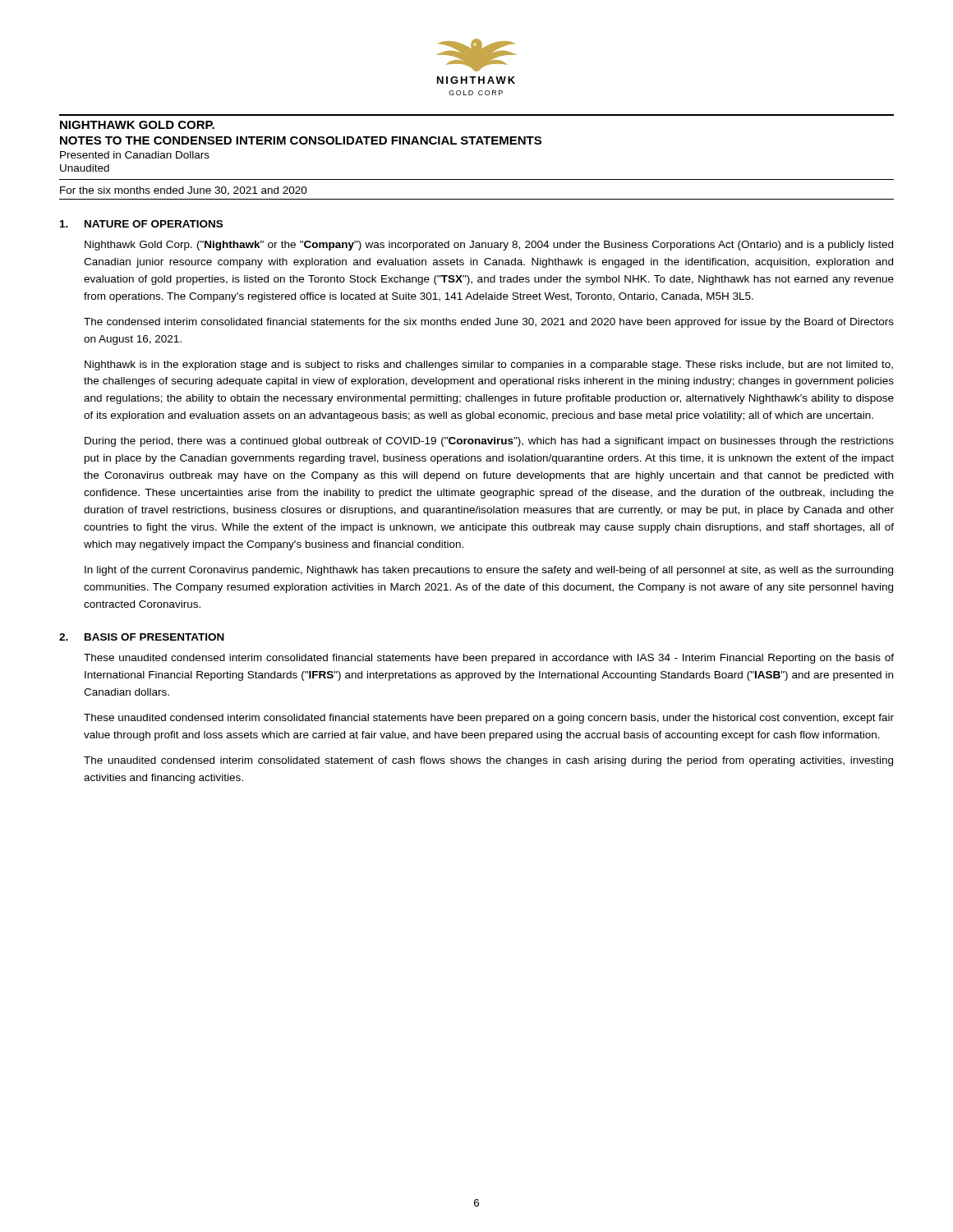This screenshot has height=1232, width=953.
Task: Click on the text block that reads "The condensed interim consolidated financial statements for the"
Action: (489, 330)
